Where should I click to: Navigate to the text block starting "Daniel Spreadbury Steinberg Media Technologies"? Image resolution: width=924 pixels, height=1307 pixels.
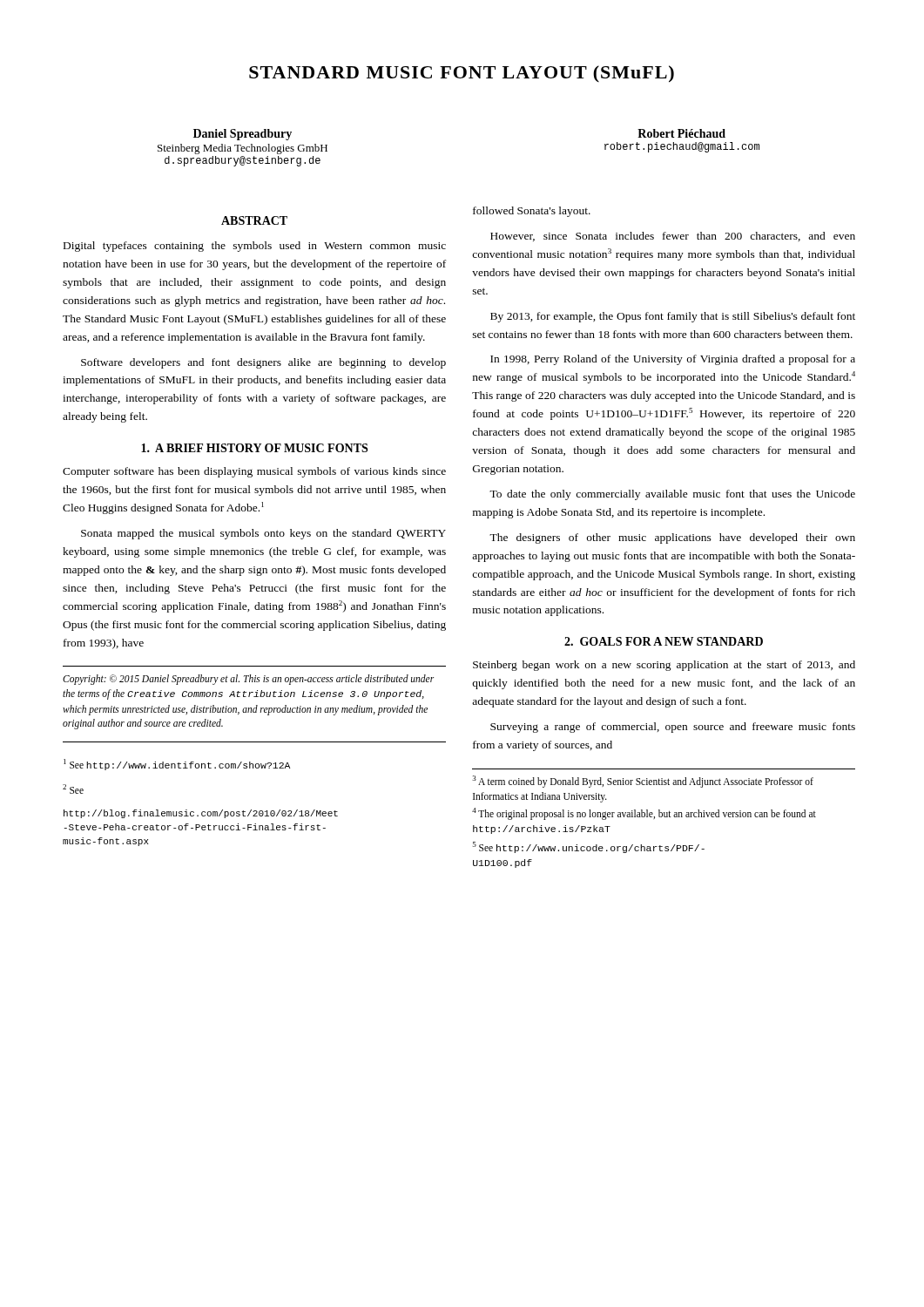pyautogui.click(x=242, y=147)
